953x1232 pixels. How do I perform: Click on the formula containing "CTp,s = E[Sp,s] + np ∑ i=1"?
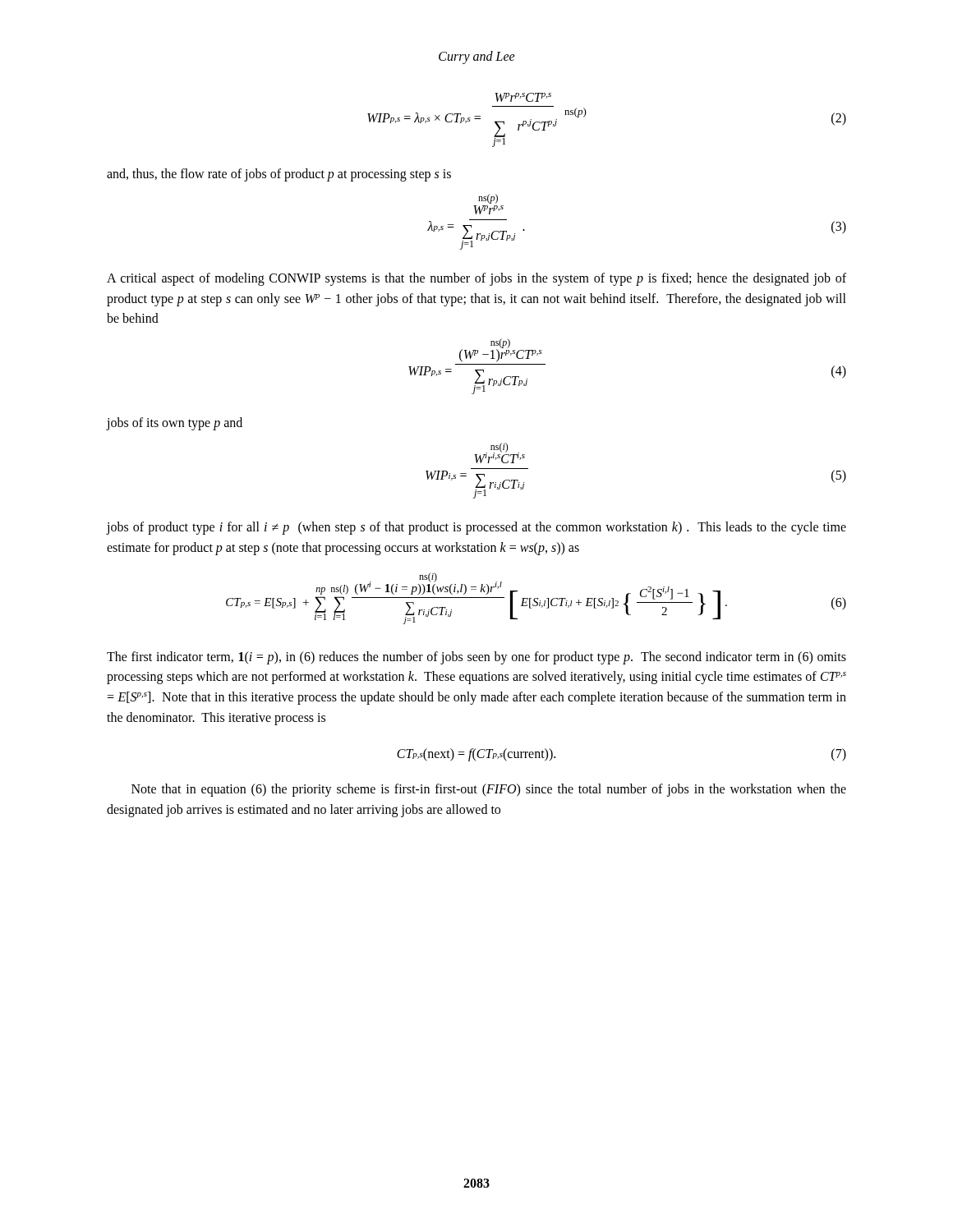536,603
